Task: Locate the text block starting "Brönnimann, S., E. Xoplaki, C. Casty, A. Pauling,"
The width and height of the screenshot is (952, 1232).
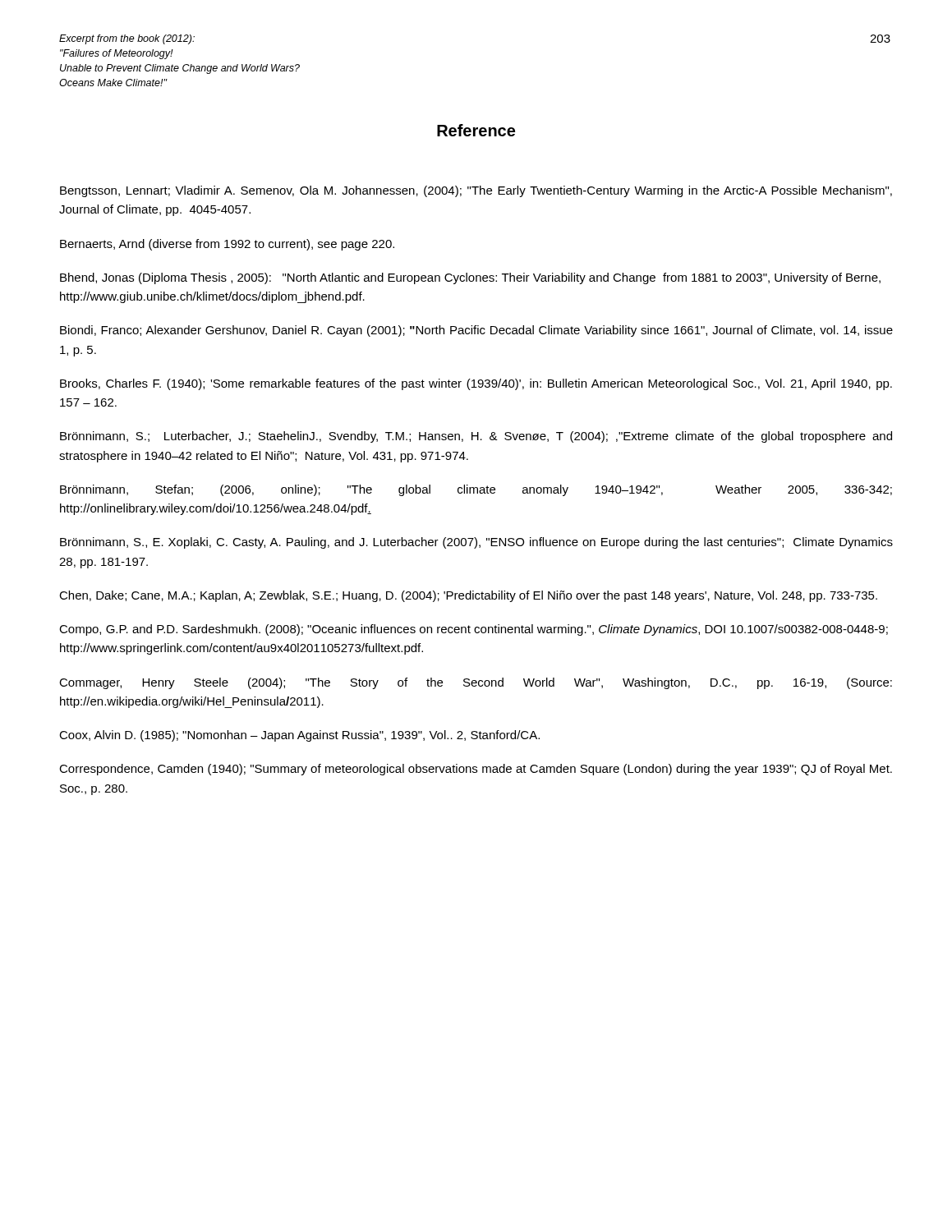Action: (476, 551)
